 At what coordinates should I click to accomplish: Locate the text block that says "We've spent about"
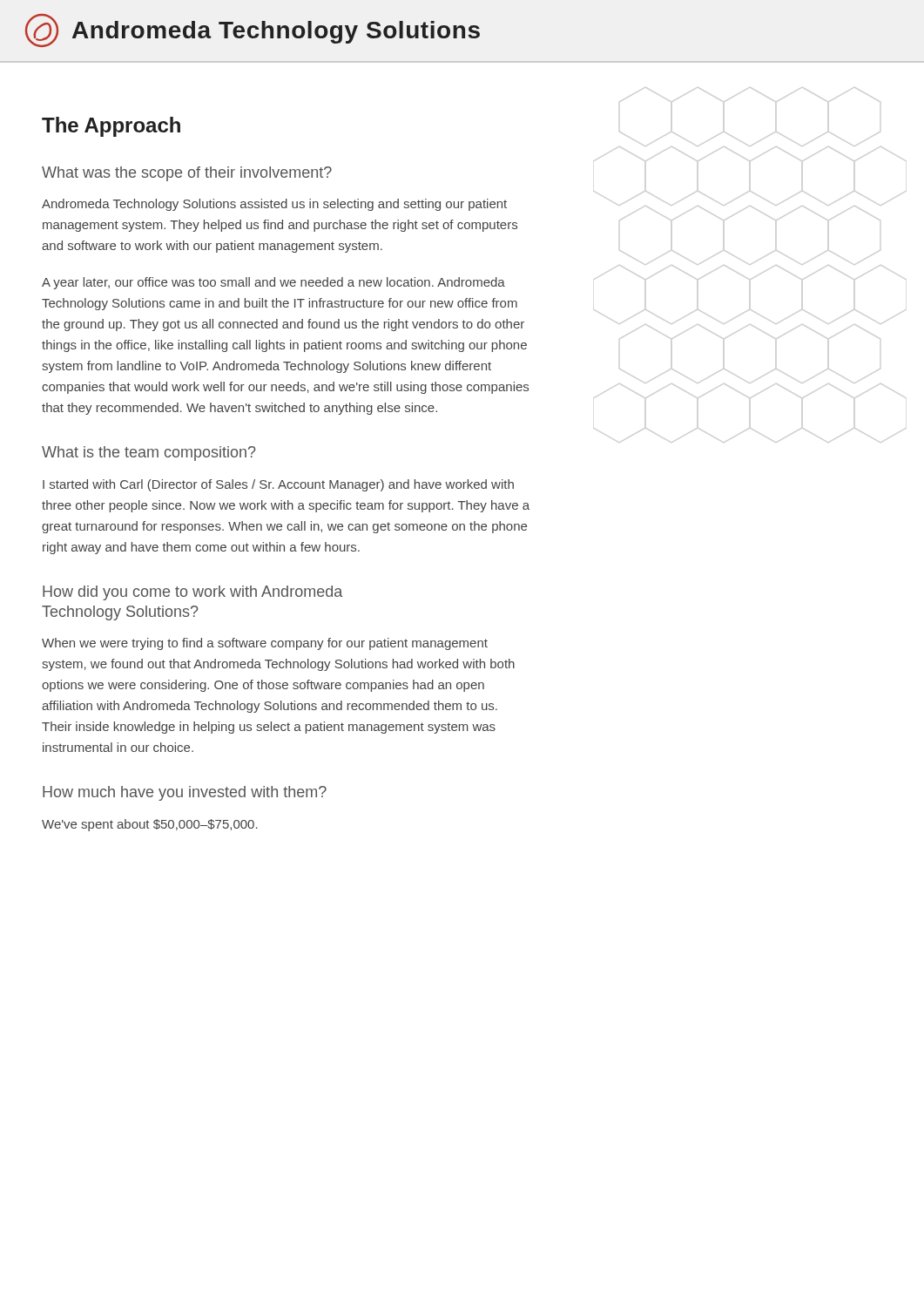(x=150, y=824)
